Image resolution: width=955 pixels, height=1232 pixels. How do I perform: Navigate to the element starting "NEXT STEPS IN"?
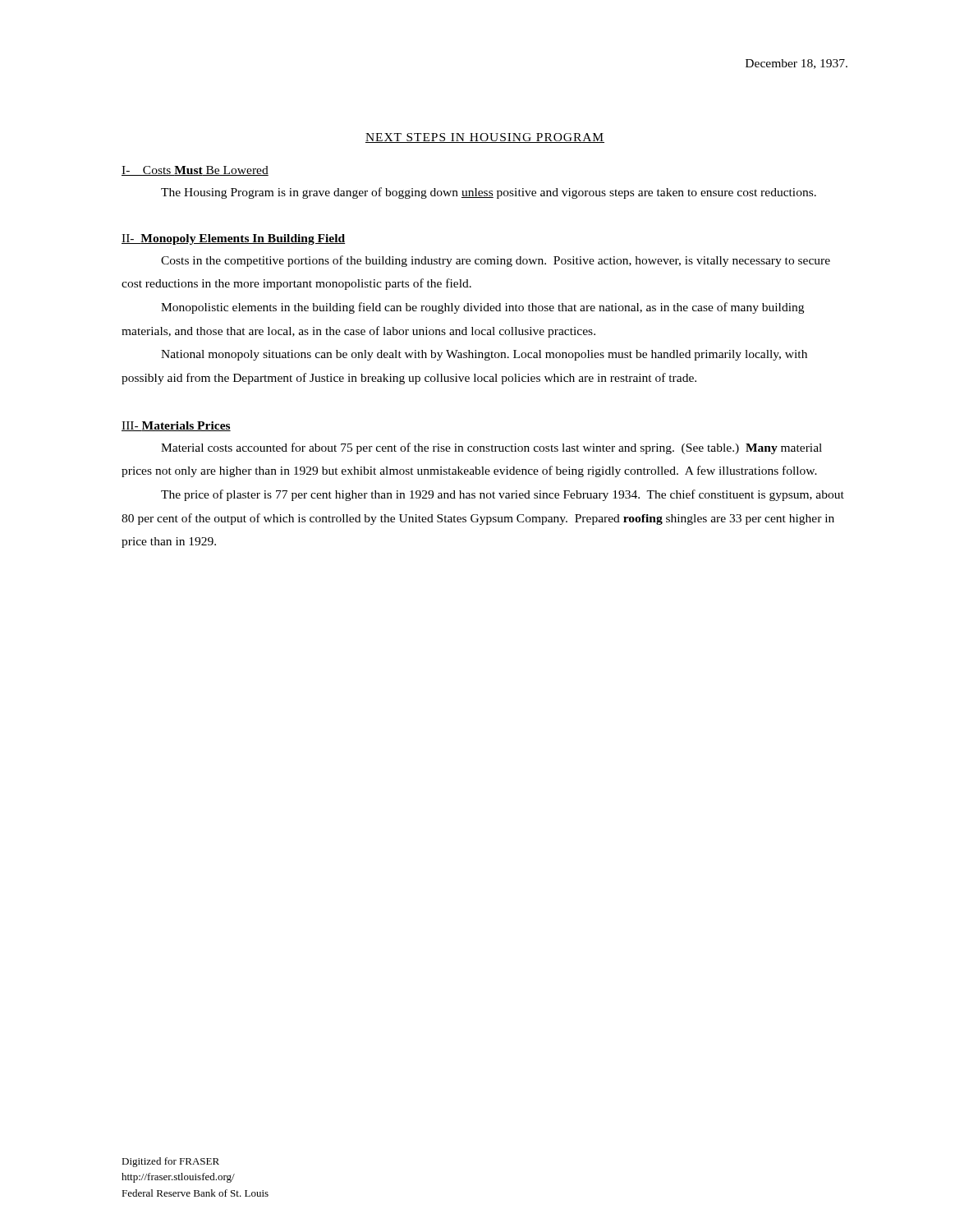pyautogui.click(x=485, y=137)
